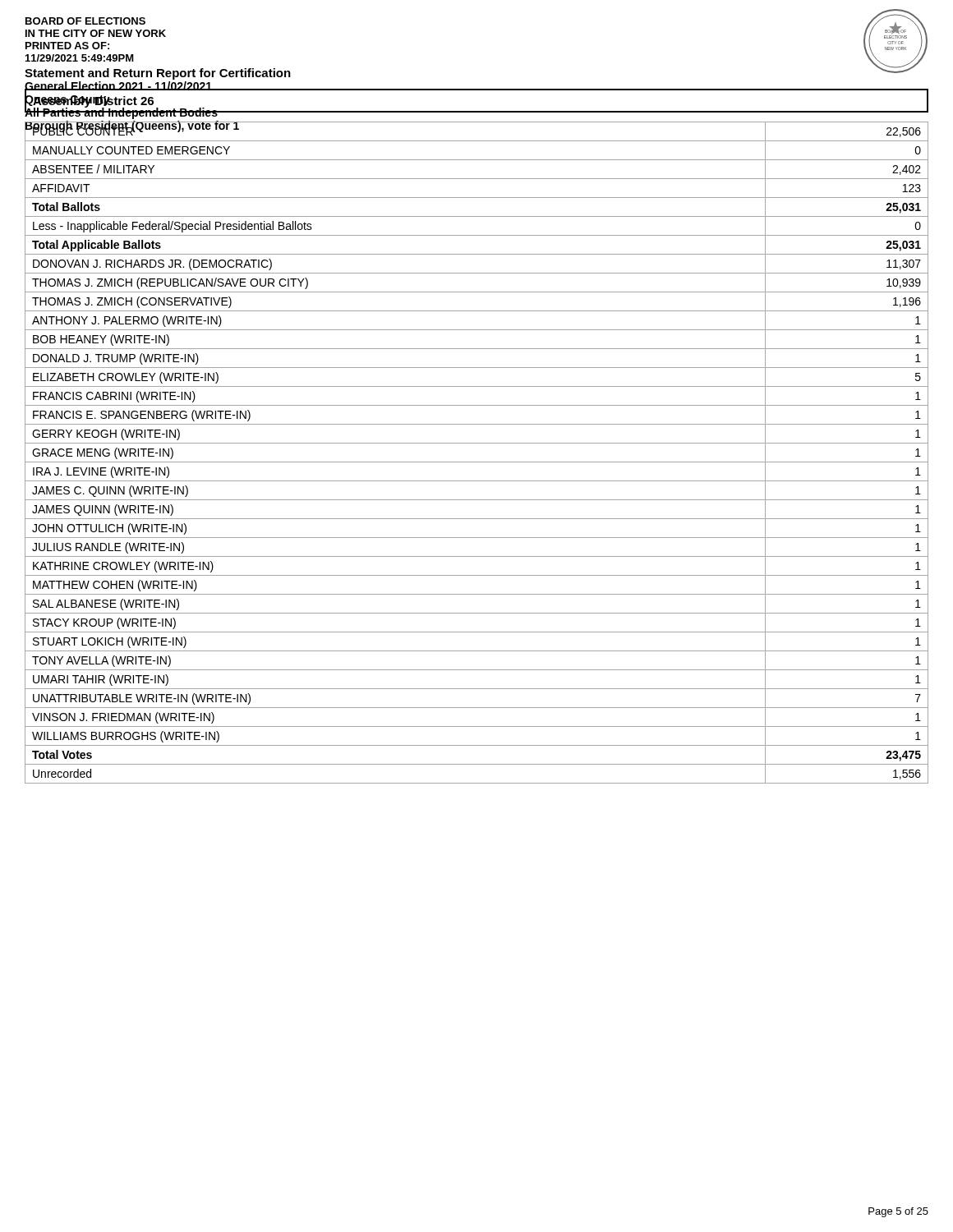Click on the table containing "ABSENTEE / MILITARY"
953x1232 pixels.
click(x=476, y=453)
